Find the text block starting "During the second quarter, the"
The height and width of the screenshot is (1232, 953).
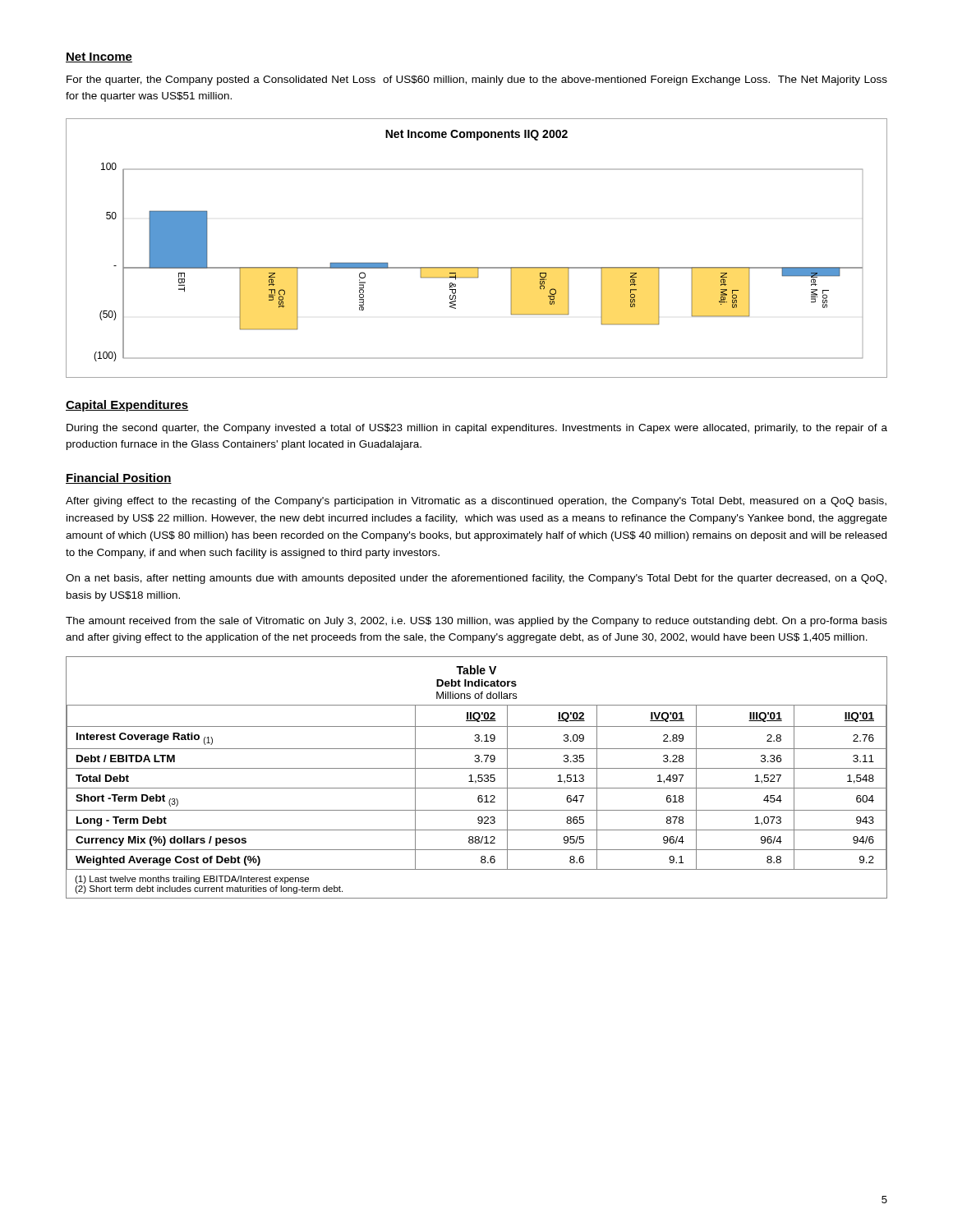click(476, 435)
